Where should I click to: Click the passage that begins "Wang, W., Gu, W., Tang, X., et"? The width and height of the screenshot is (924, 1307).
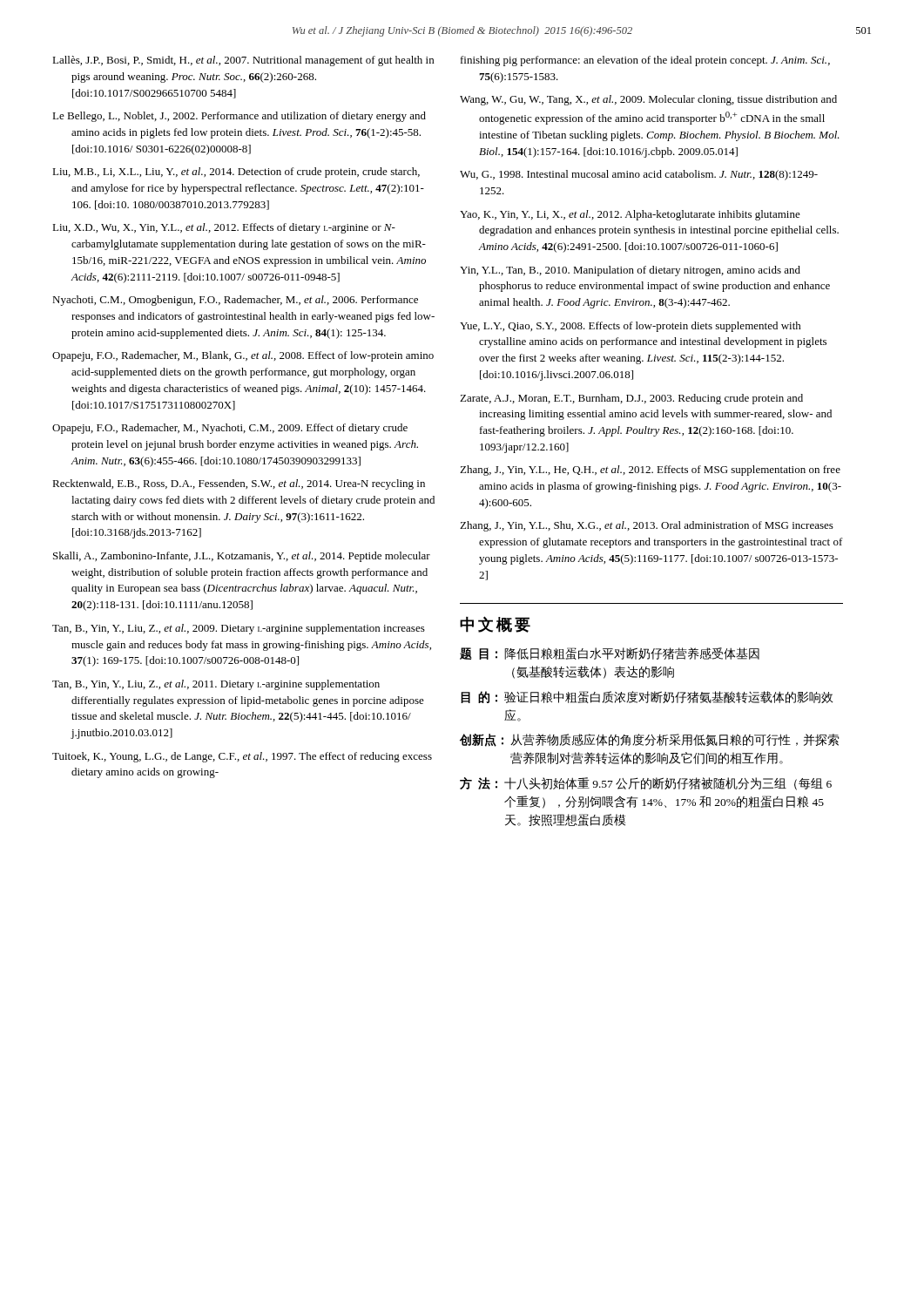click(x=650, y=125)
